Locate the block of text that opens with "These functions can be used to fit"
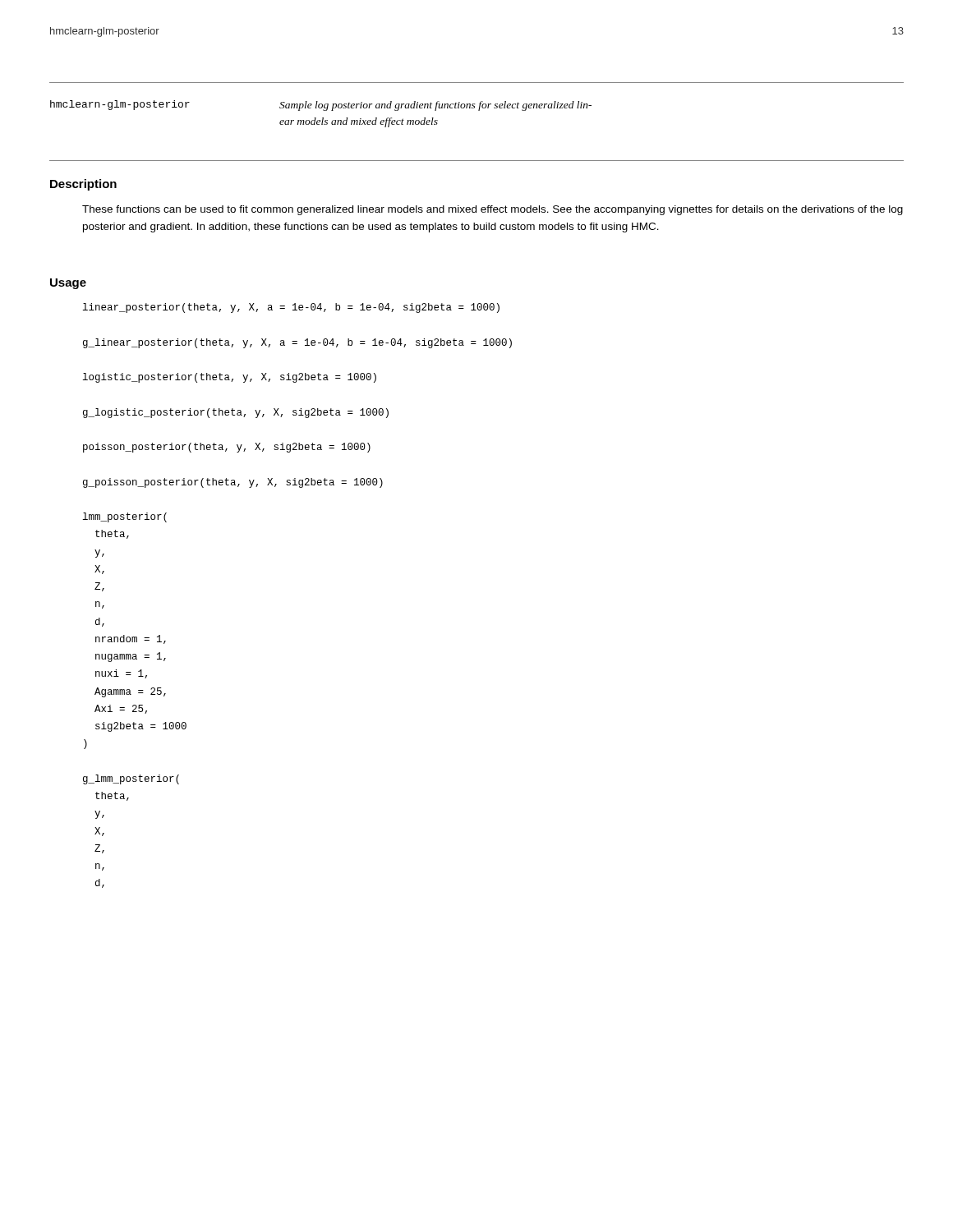Viewport: 953px width, 1232px height. [493, 218]
